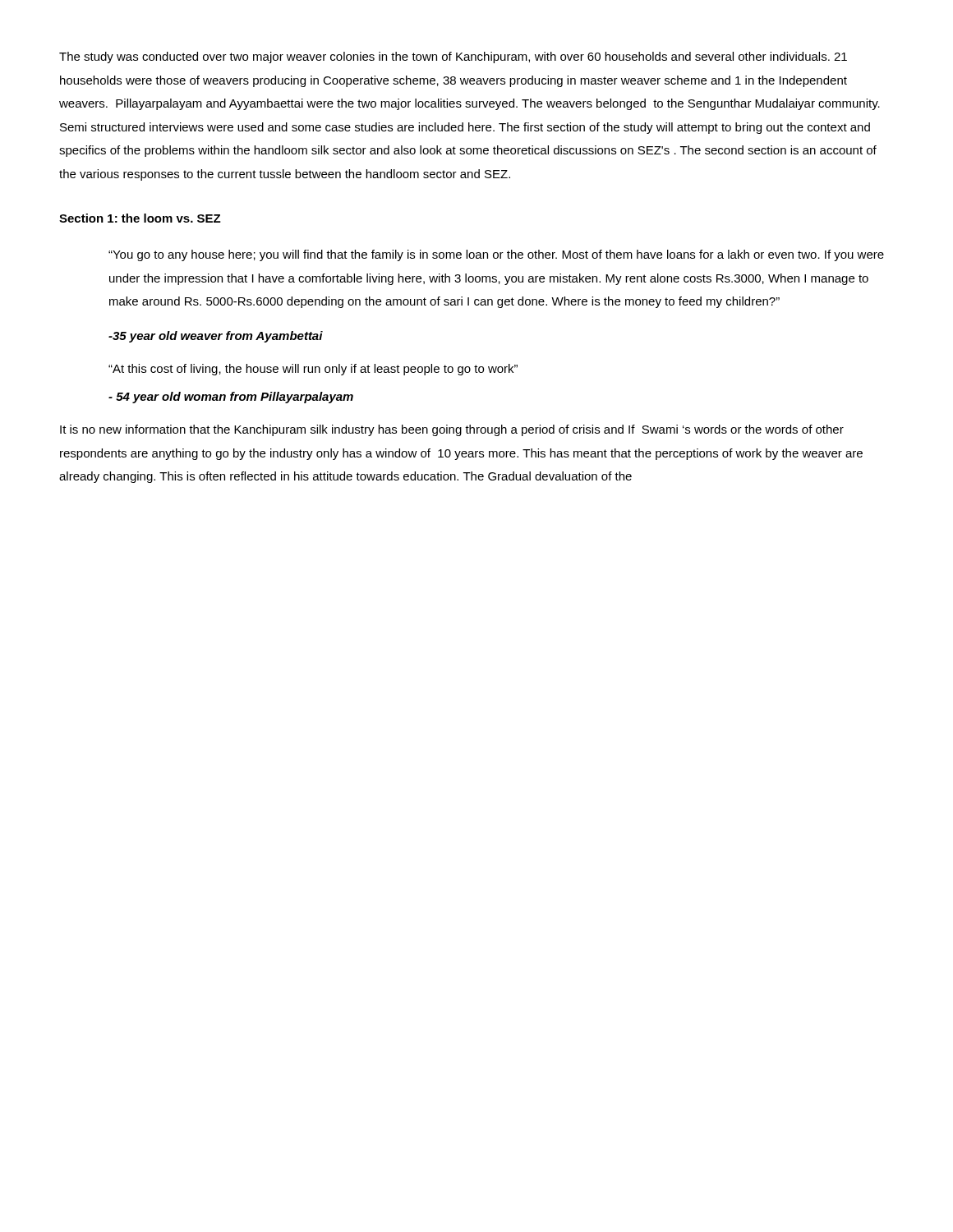The image size is (953, 1232).
Task: Click on the text block starting "The study was conducted"
Action: click(x=470, y=115)
